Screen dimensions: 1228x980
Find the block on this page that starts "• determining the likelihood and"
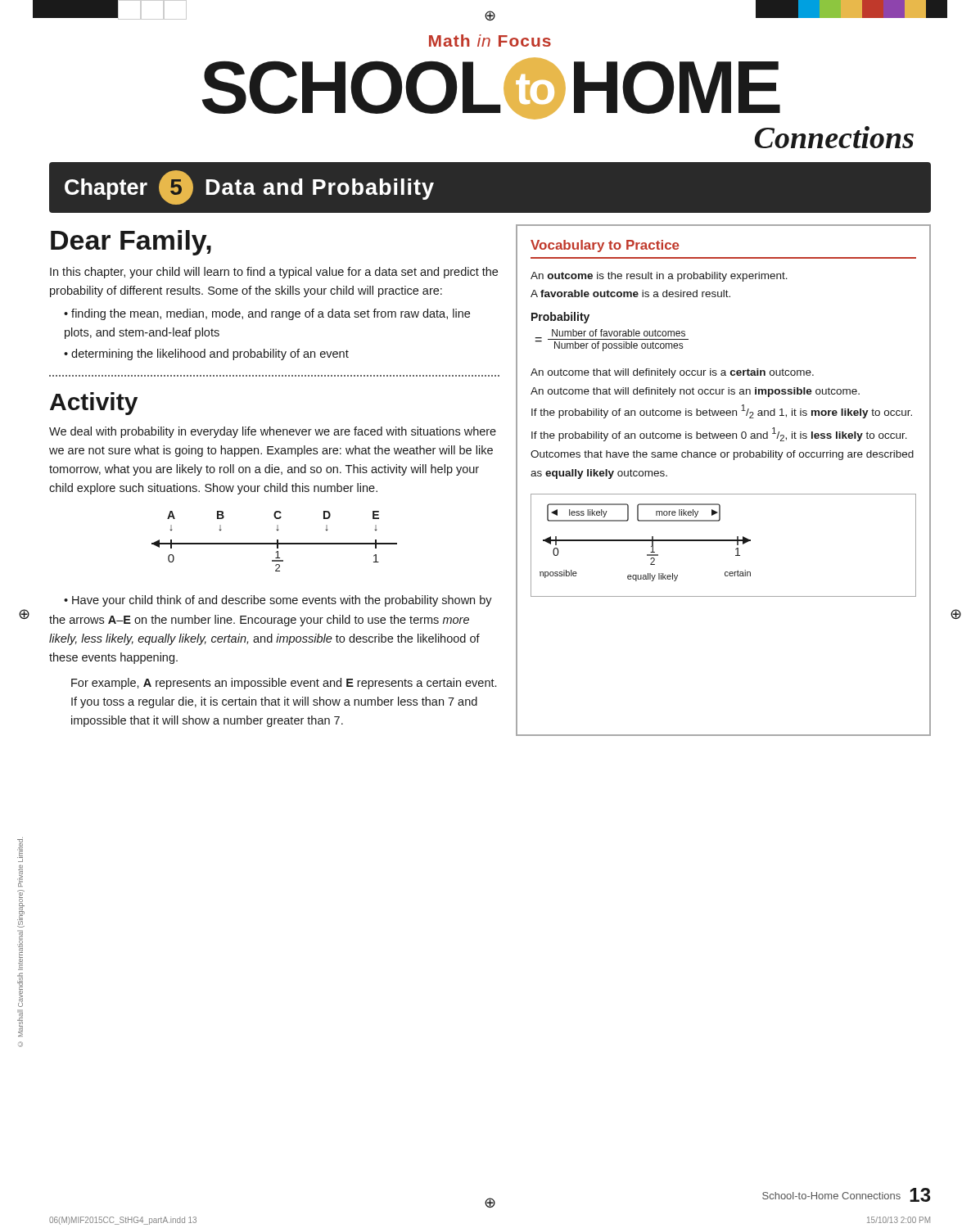tap(206, 354)
